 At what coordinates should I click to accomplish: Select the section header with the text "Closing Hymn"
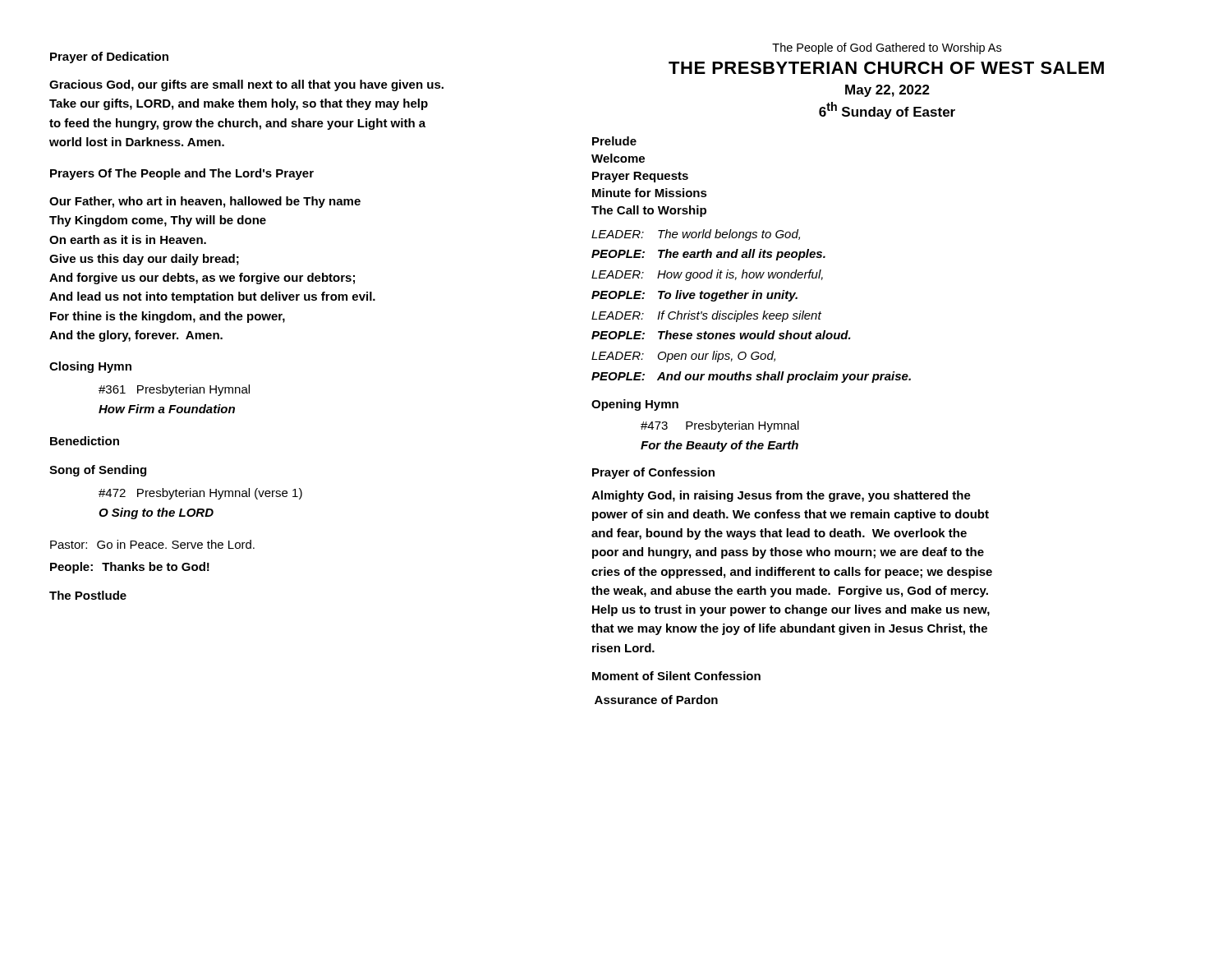coord(91,366)
